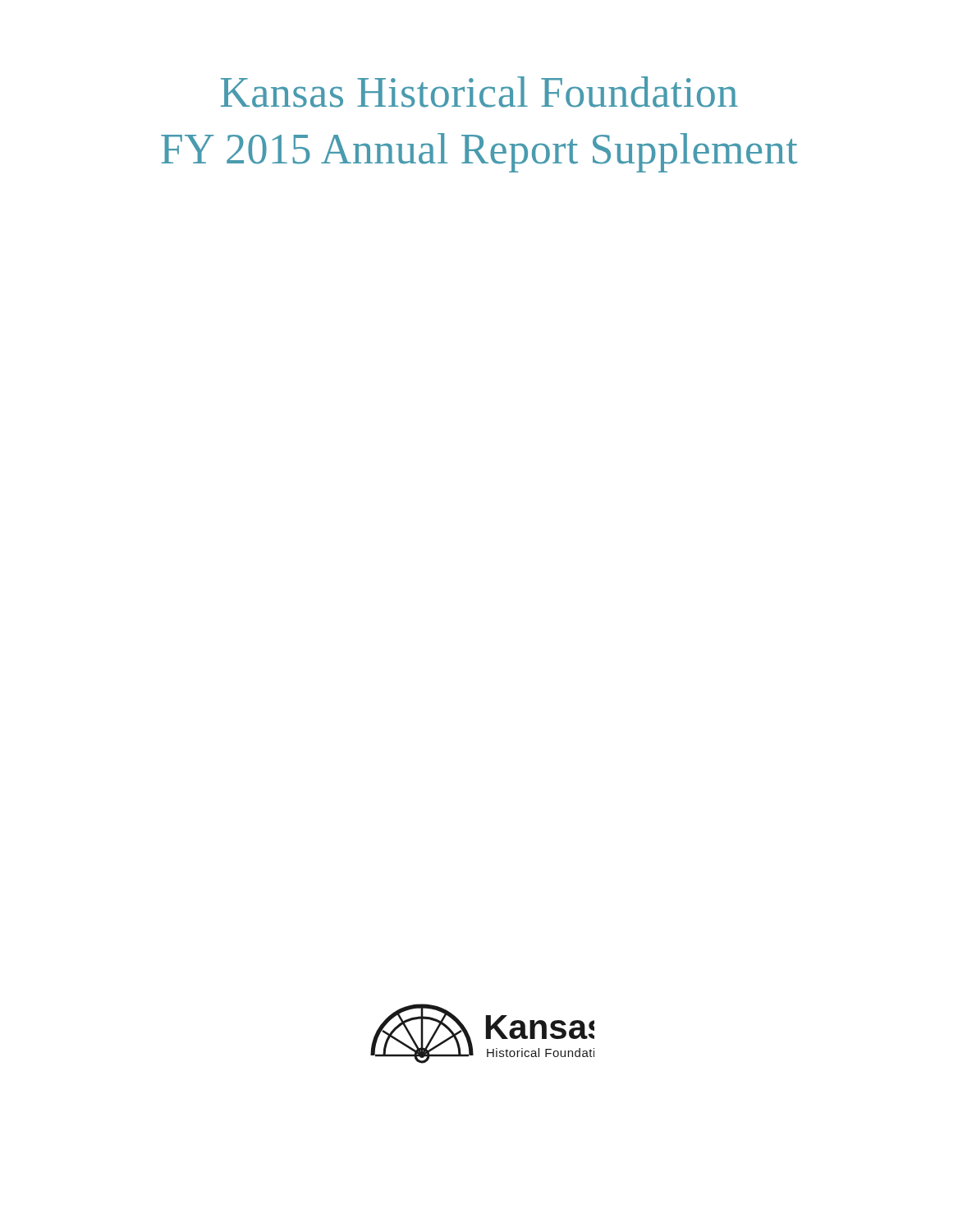
Task: Select the logo
Action: click(x=479, y=1031)
